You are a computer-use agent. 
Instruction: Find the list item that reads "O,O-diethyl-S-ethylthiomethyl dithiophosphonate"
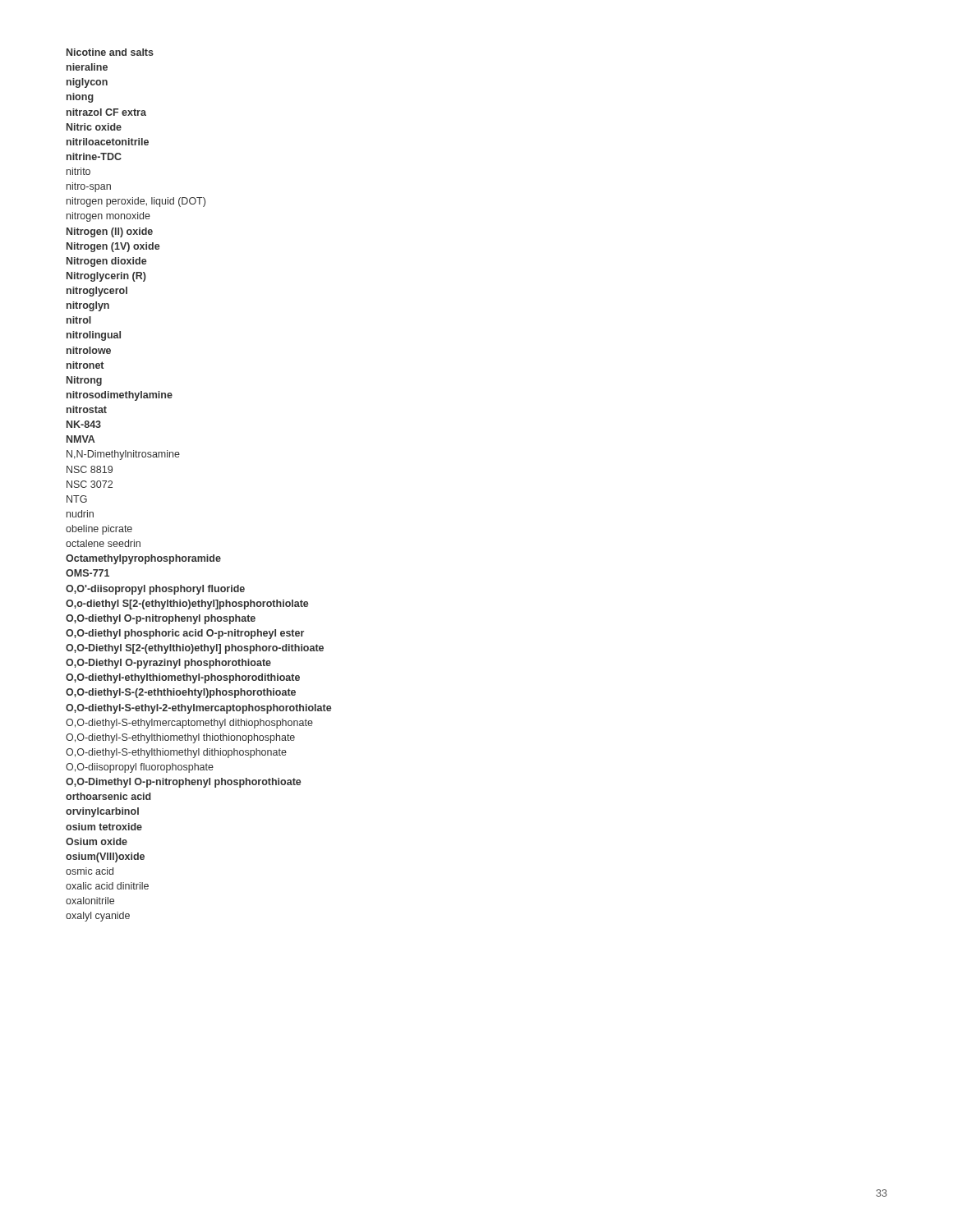tap(176, 752)
